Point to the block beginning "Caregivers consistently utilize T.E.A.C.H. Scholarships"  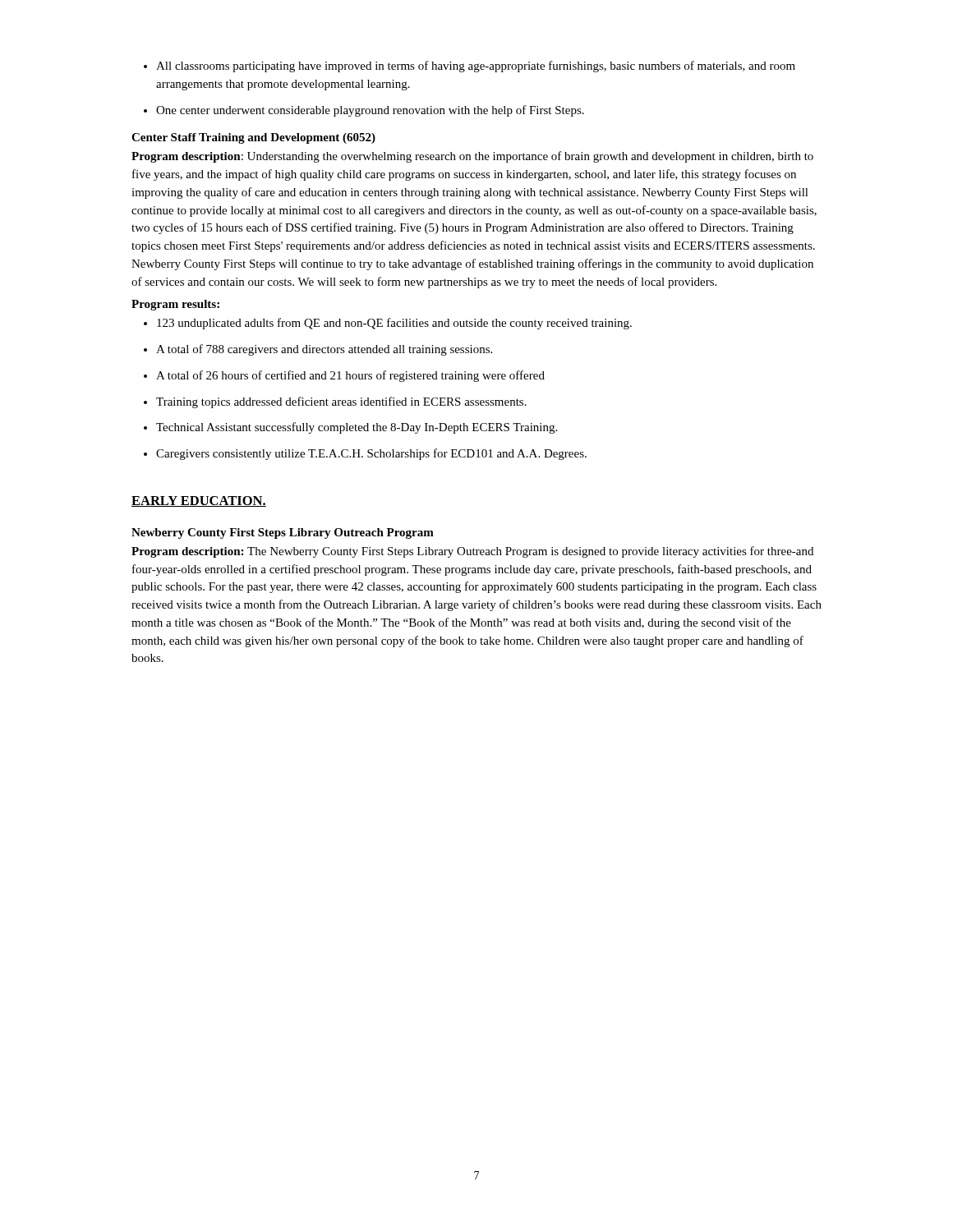tap(476, 454)
